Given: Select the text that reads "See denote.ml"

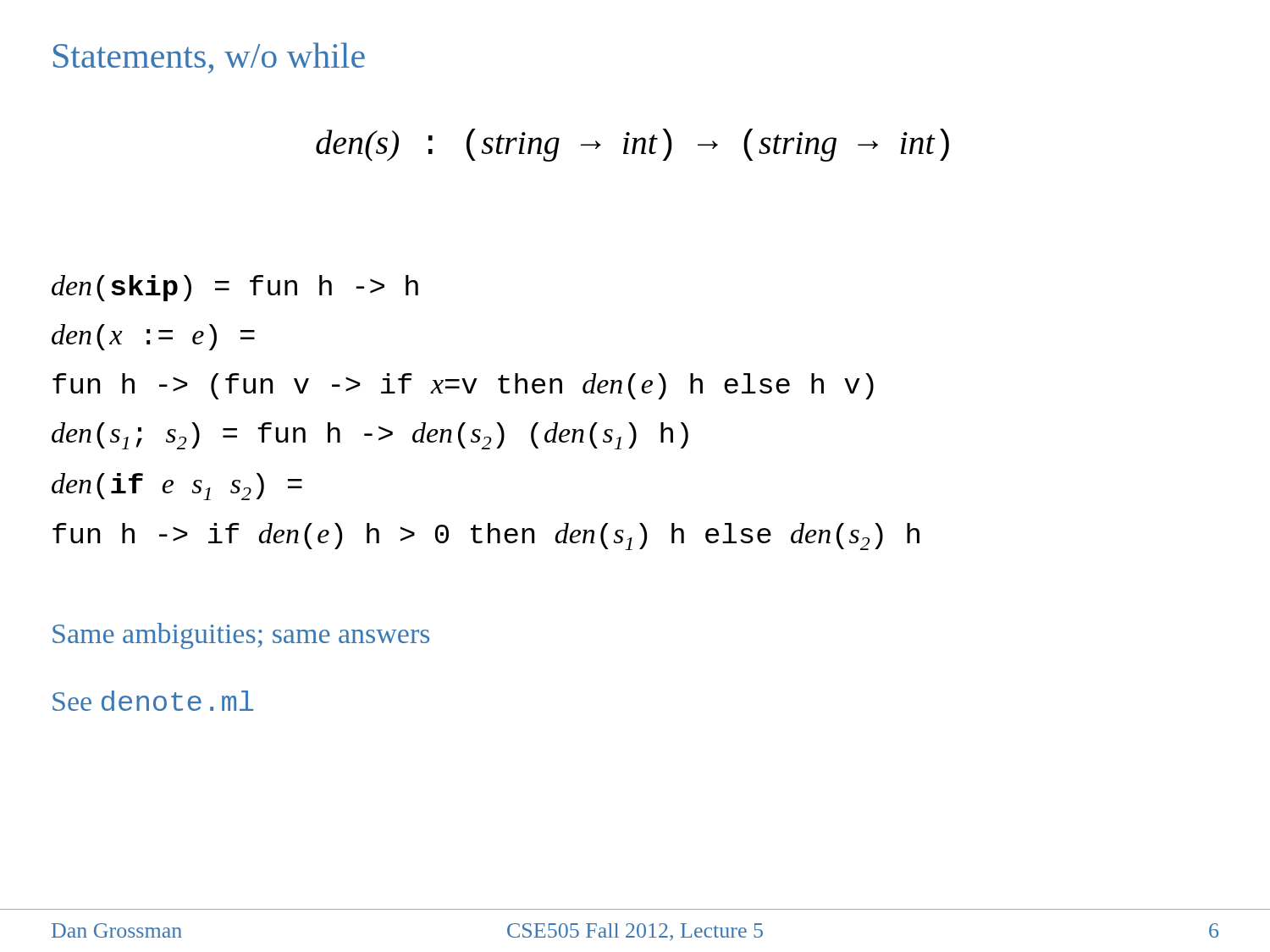Looking at the screenshot, I should click(x=153, y=702).
